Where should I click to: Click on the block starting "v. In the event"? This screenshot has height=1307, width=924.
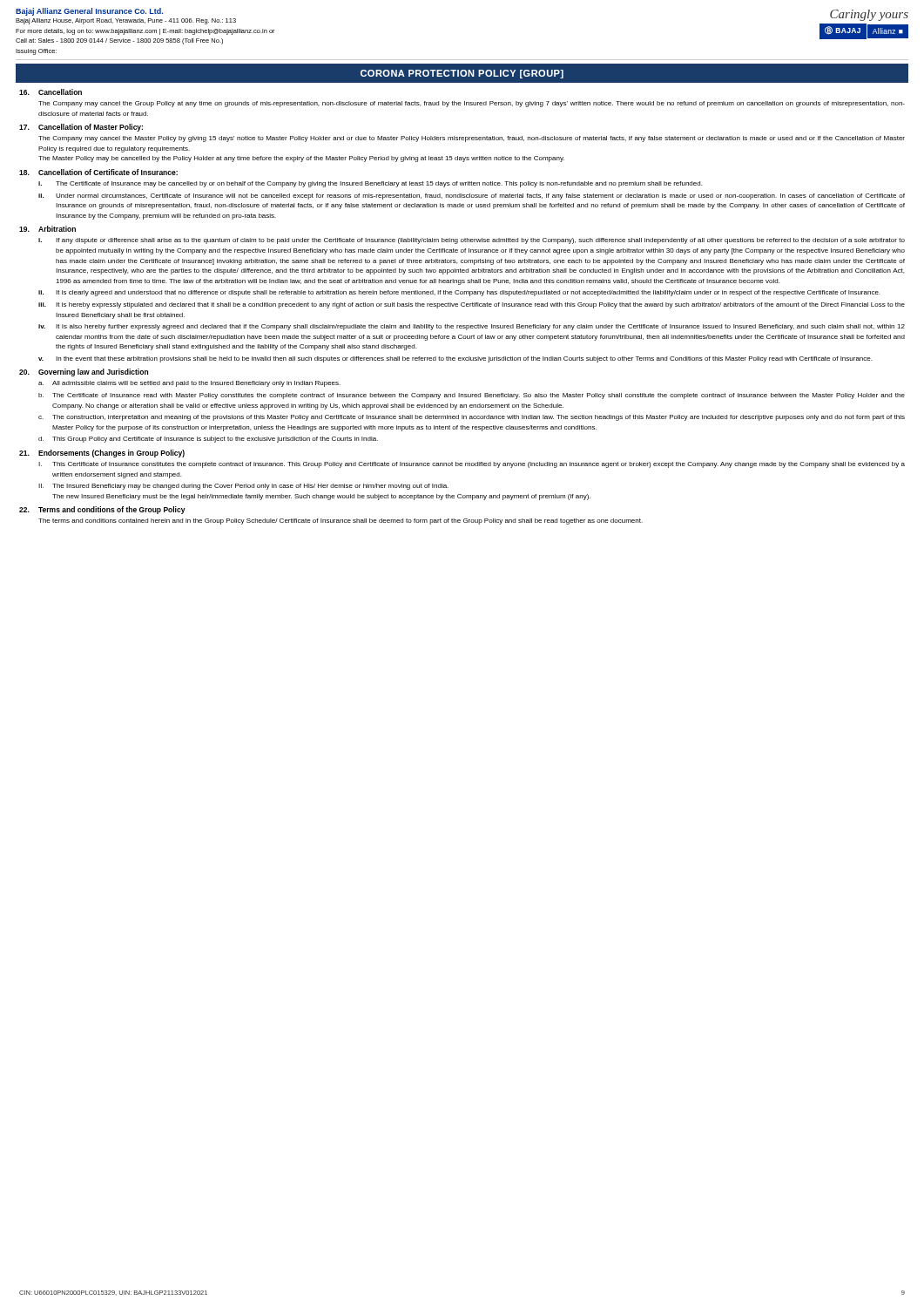[455, 359]
